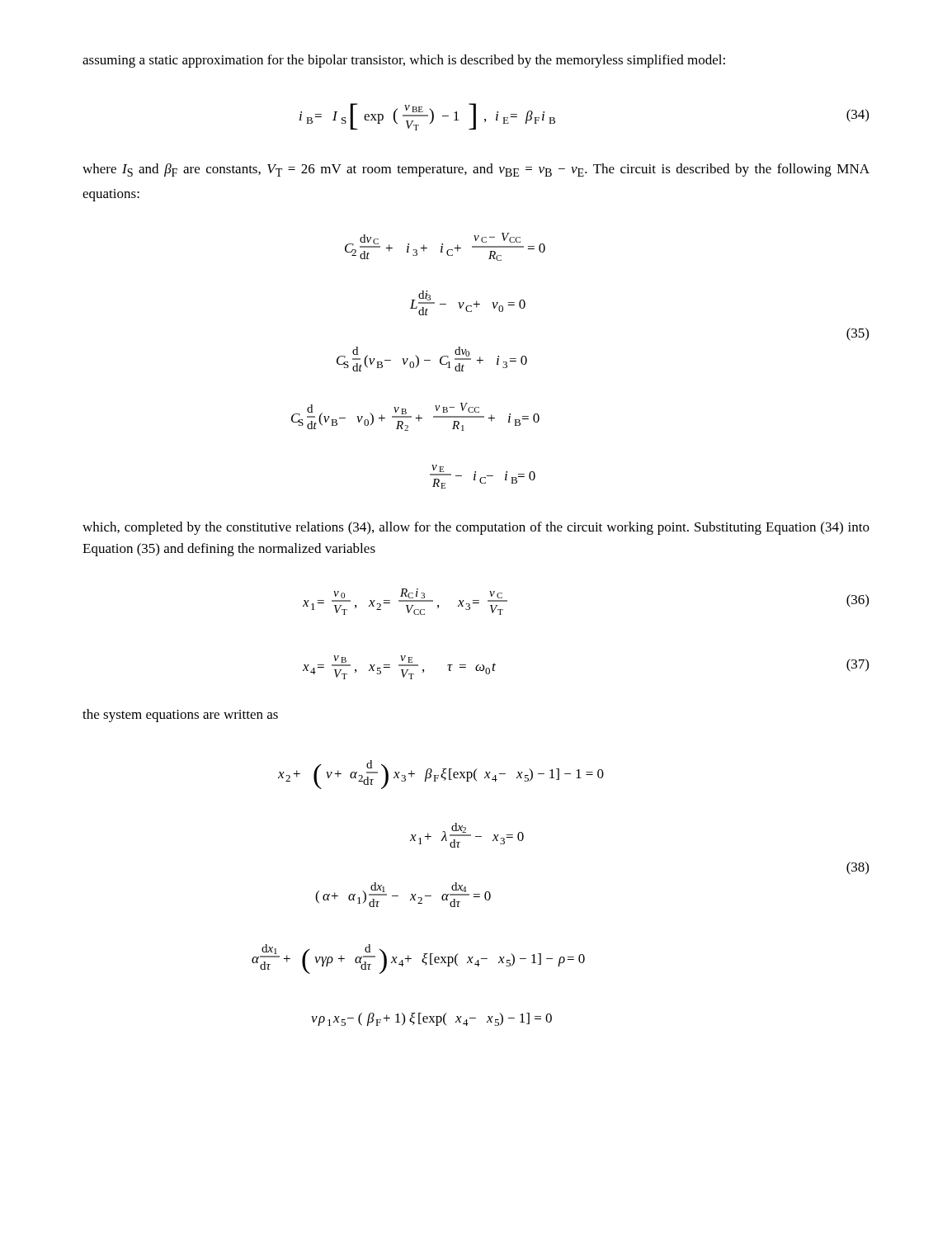Point to the text starting "the system equations are written as"
This screenshot has width=952, height=1238.
tap(180, 714)
